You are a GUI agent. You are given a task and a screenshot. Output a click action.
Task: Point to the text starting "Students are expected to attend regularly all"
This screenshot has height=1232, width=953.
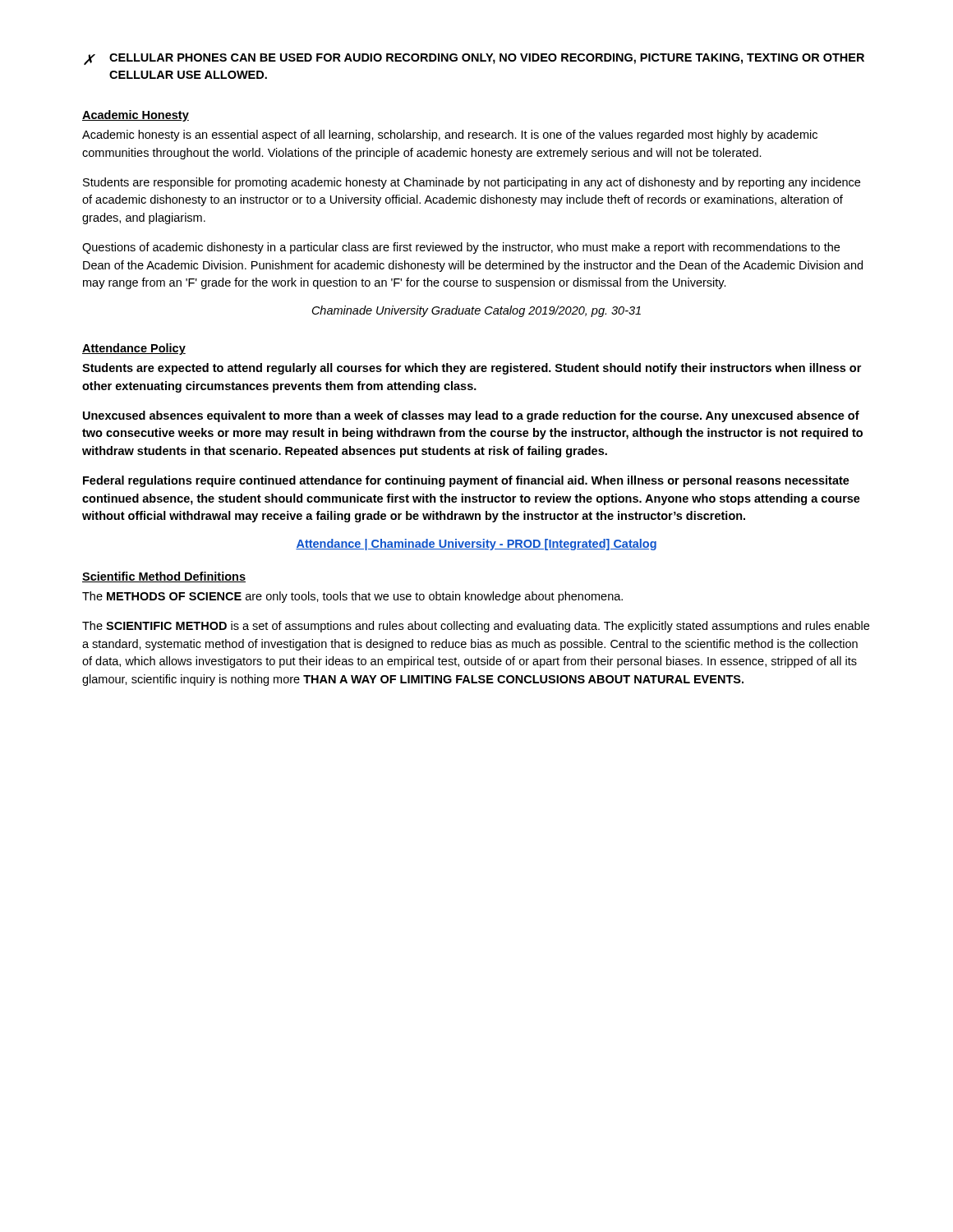[472, 377]
